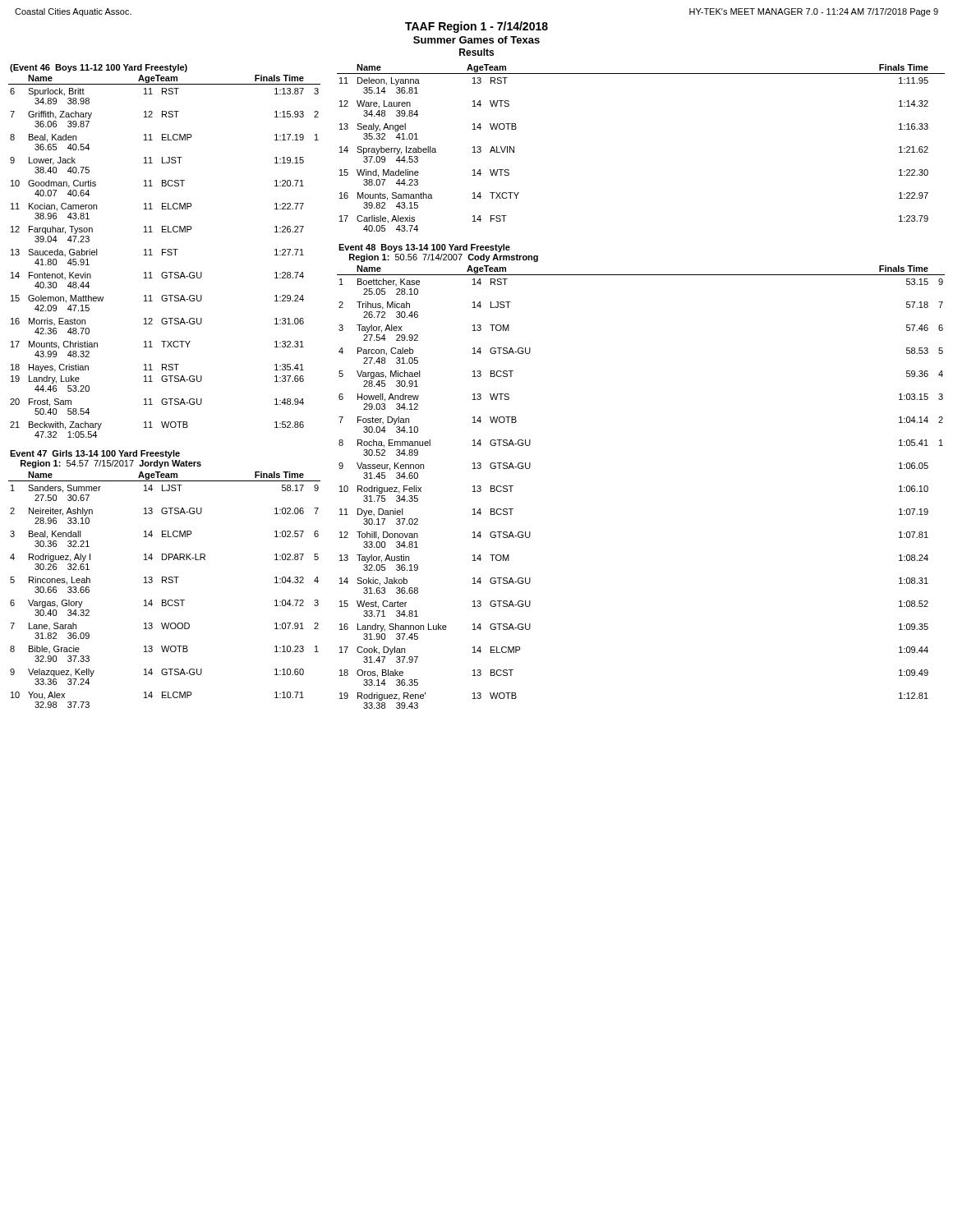
Task: Find the table that mentions "34.48 39.84"
Action: pos(641,148)
